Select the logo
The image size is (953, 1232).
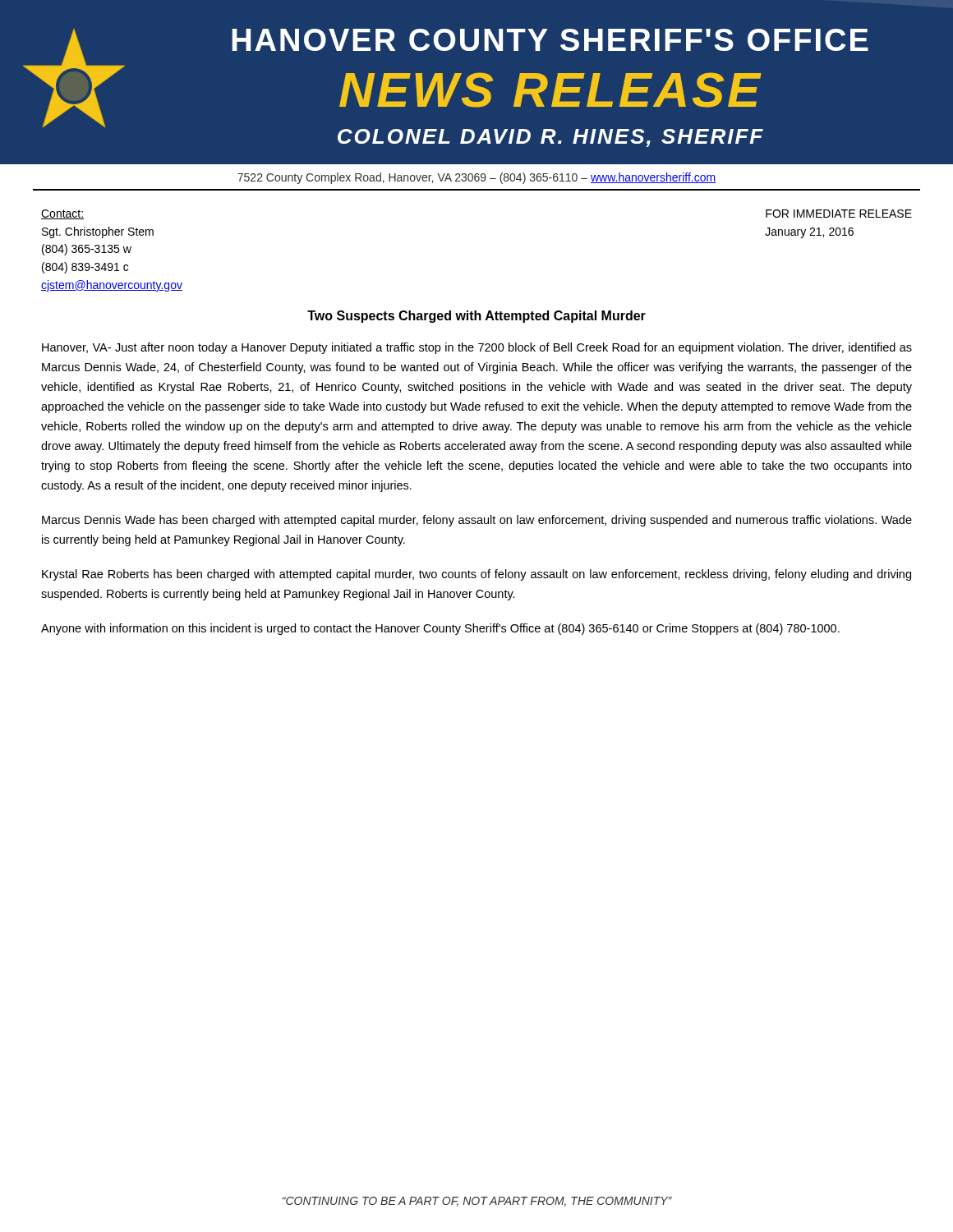476,82
